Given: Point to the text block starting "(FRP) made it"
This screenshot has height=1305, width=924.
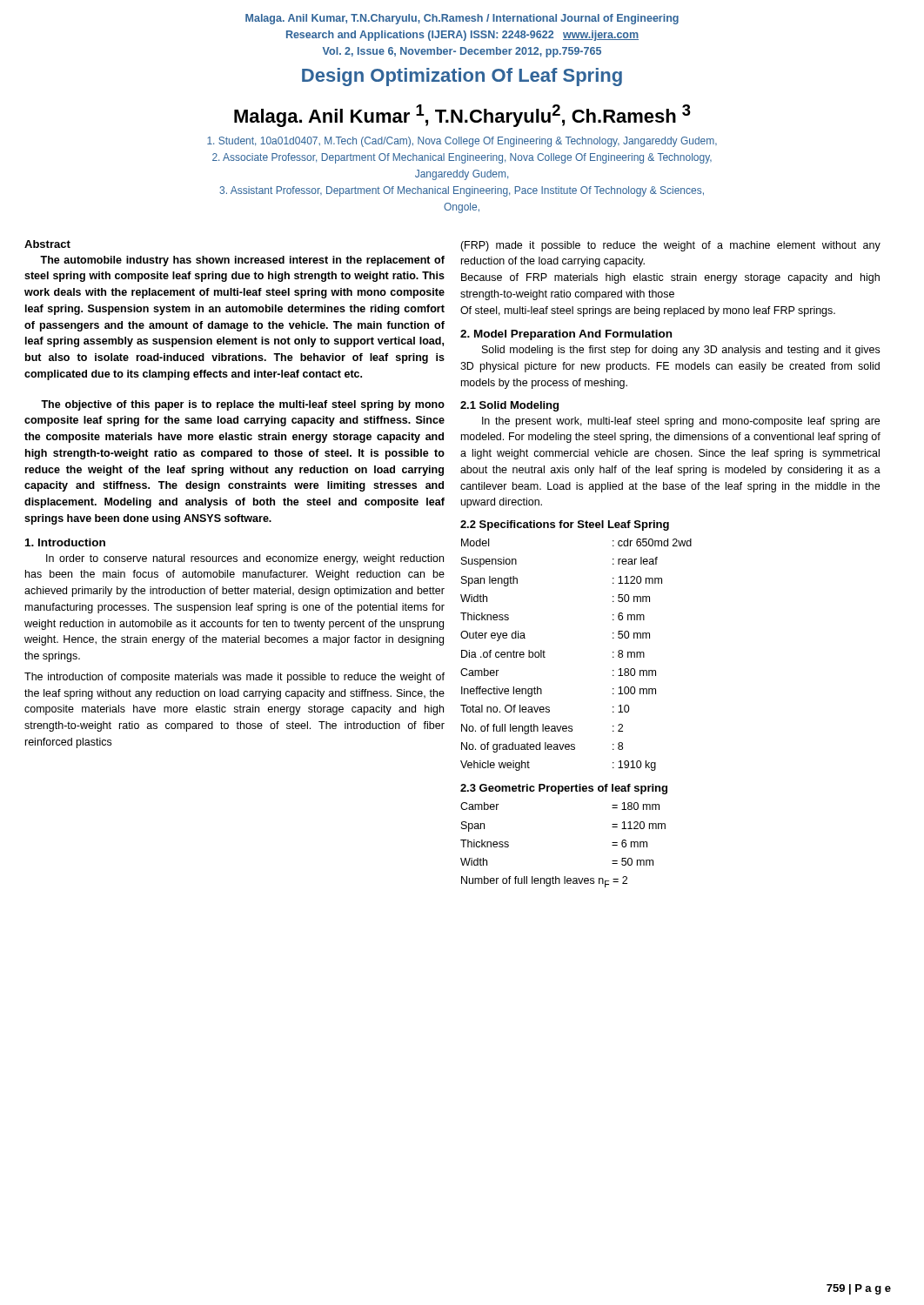Looking at the screenshot, I should (x=670, y=278).
